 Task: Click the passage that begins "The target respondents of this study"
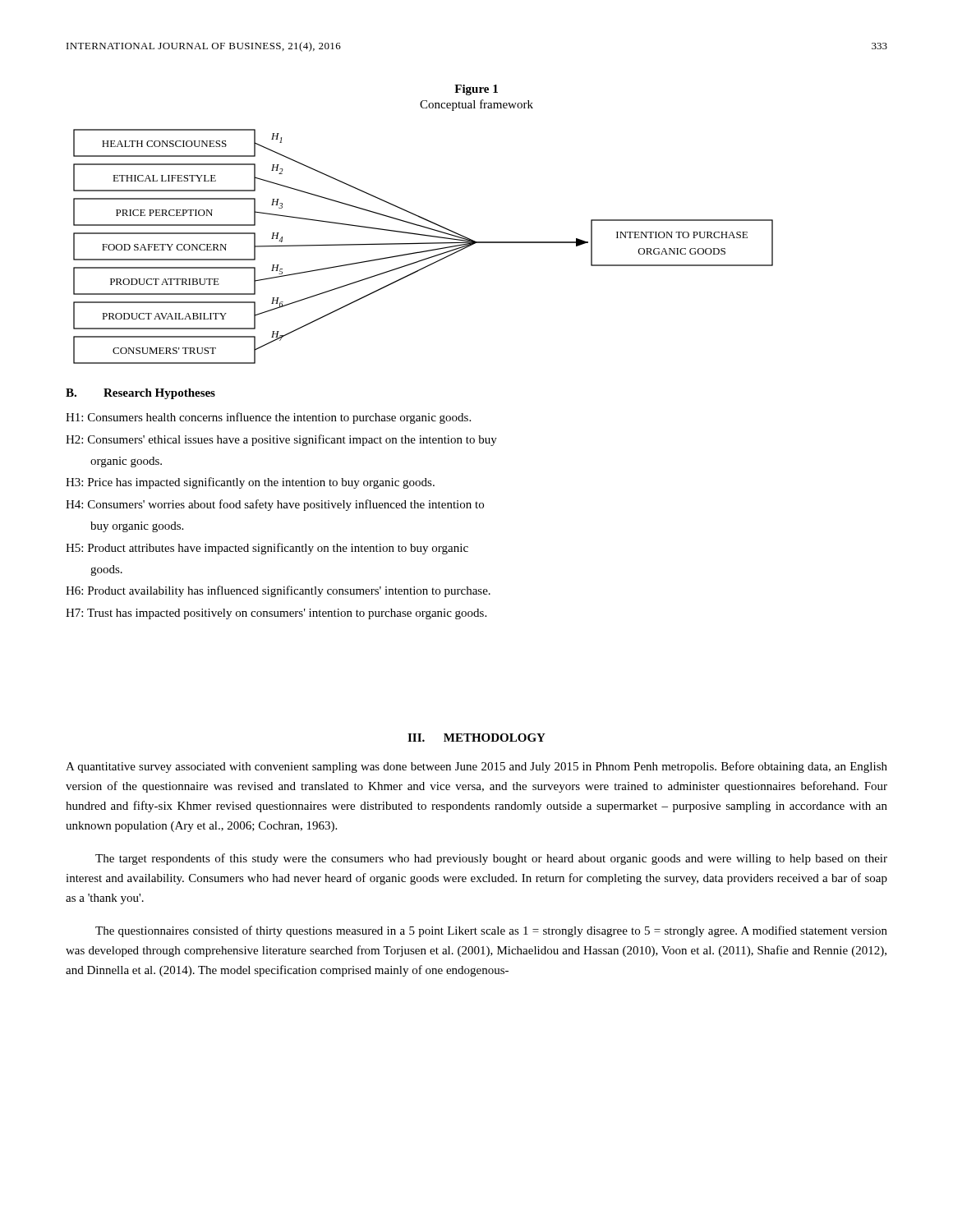[x=476, y=878]
